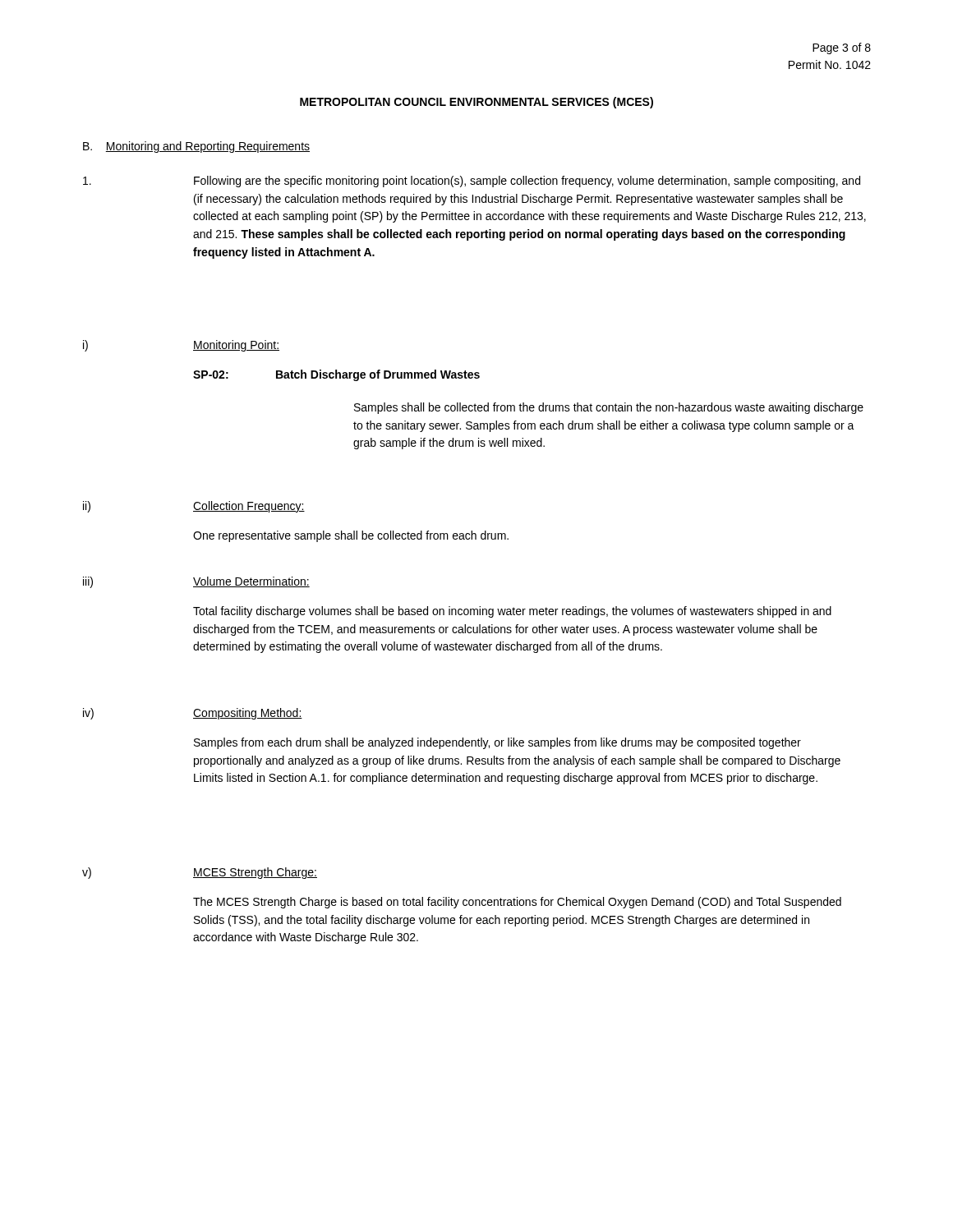Locate the text block containing "Total facility discharge volumes shall be based"
This screenshot has height=1232, width=953.
coord(512,629)
